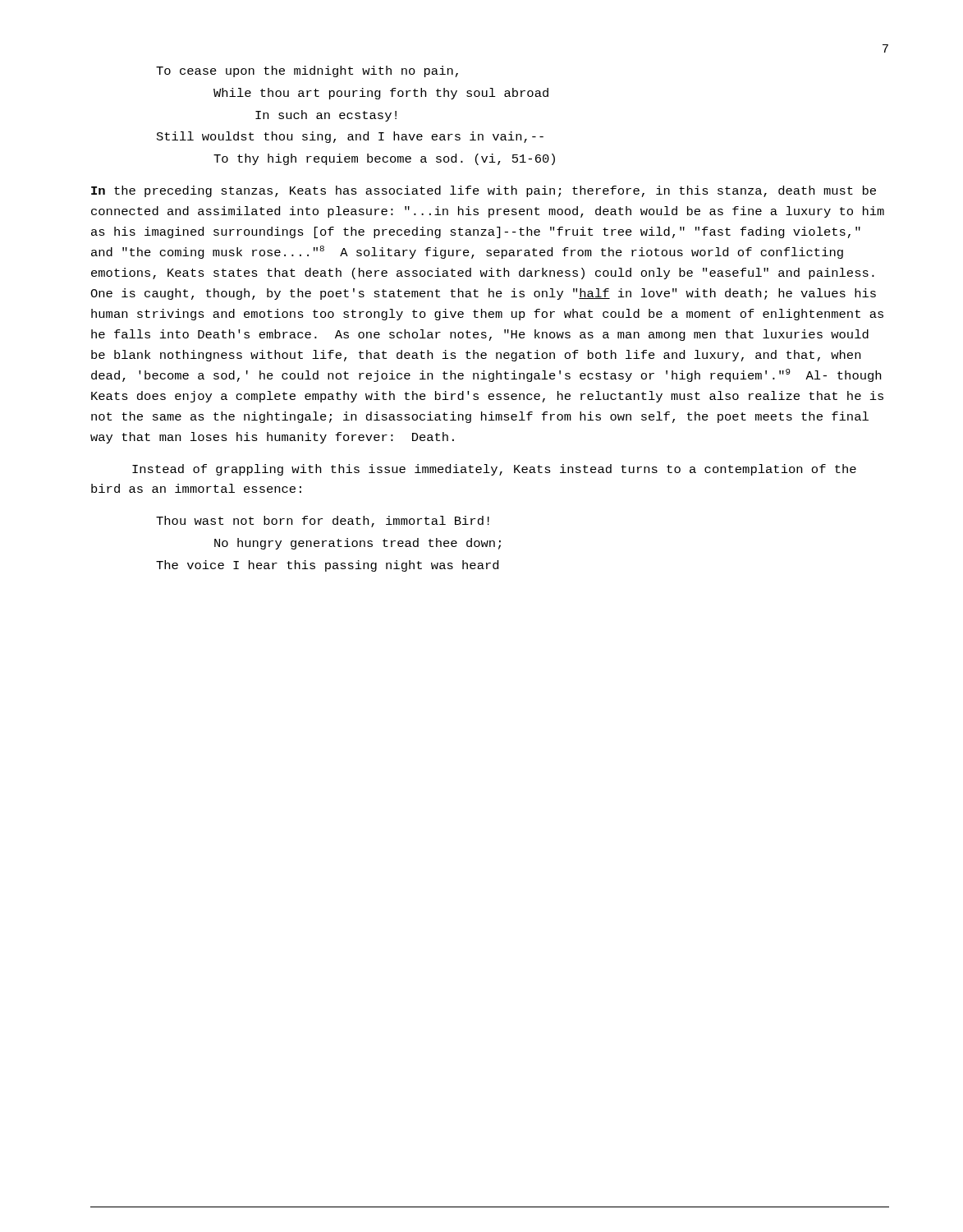Click on the list item containing "Still wouldst thou sing, and I have ears"
This screenshot has width=963, height=1232.
351,137
